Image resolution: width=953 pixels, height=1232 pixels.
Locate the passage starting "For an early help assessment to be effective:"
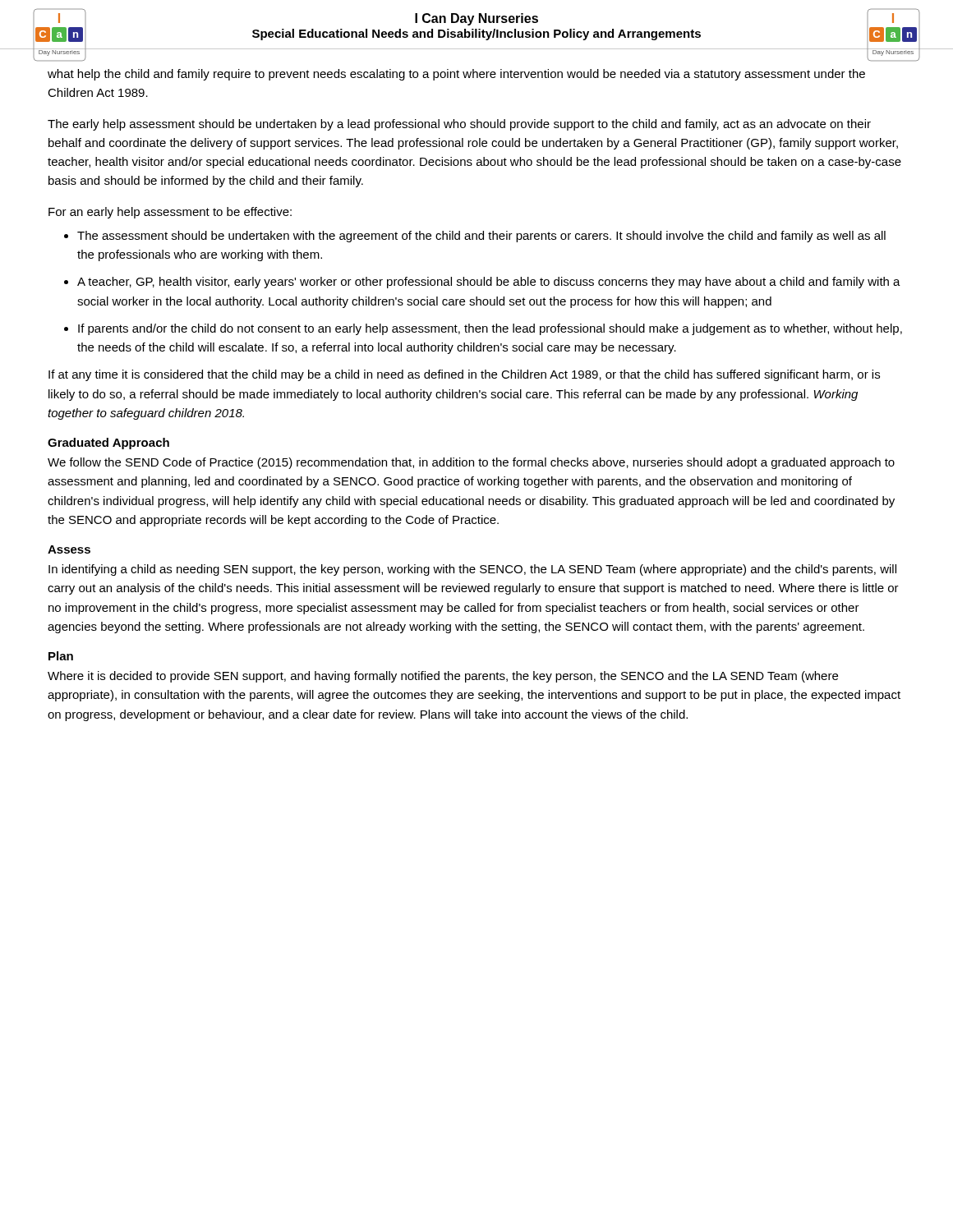pos(170,211)
